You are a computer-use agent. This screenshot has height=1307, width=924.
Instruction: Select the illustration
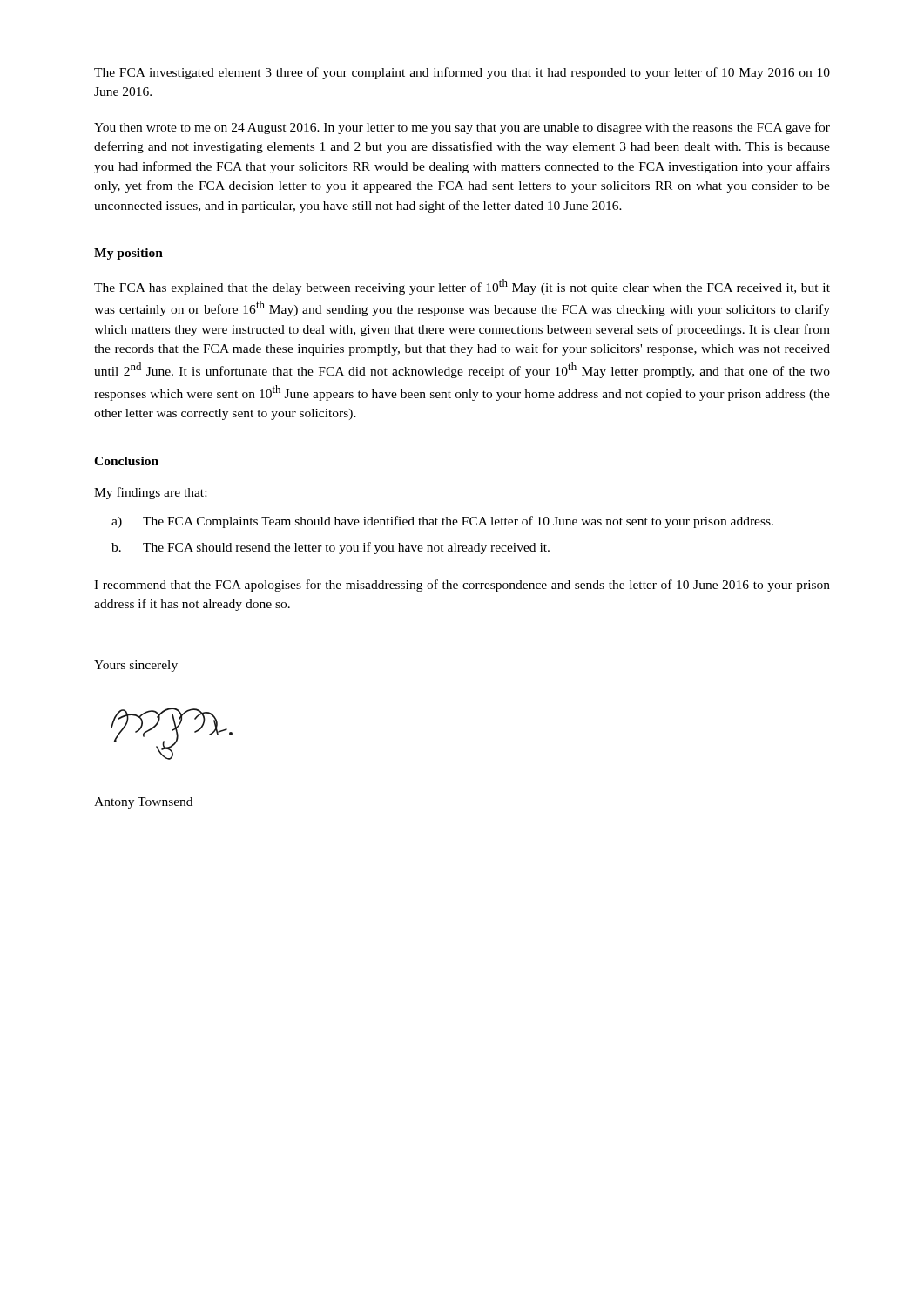pos(462,735)
